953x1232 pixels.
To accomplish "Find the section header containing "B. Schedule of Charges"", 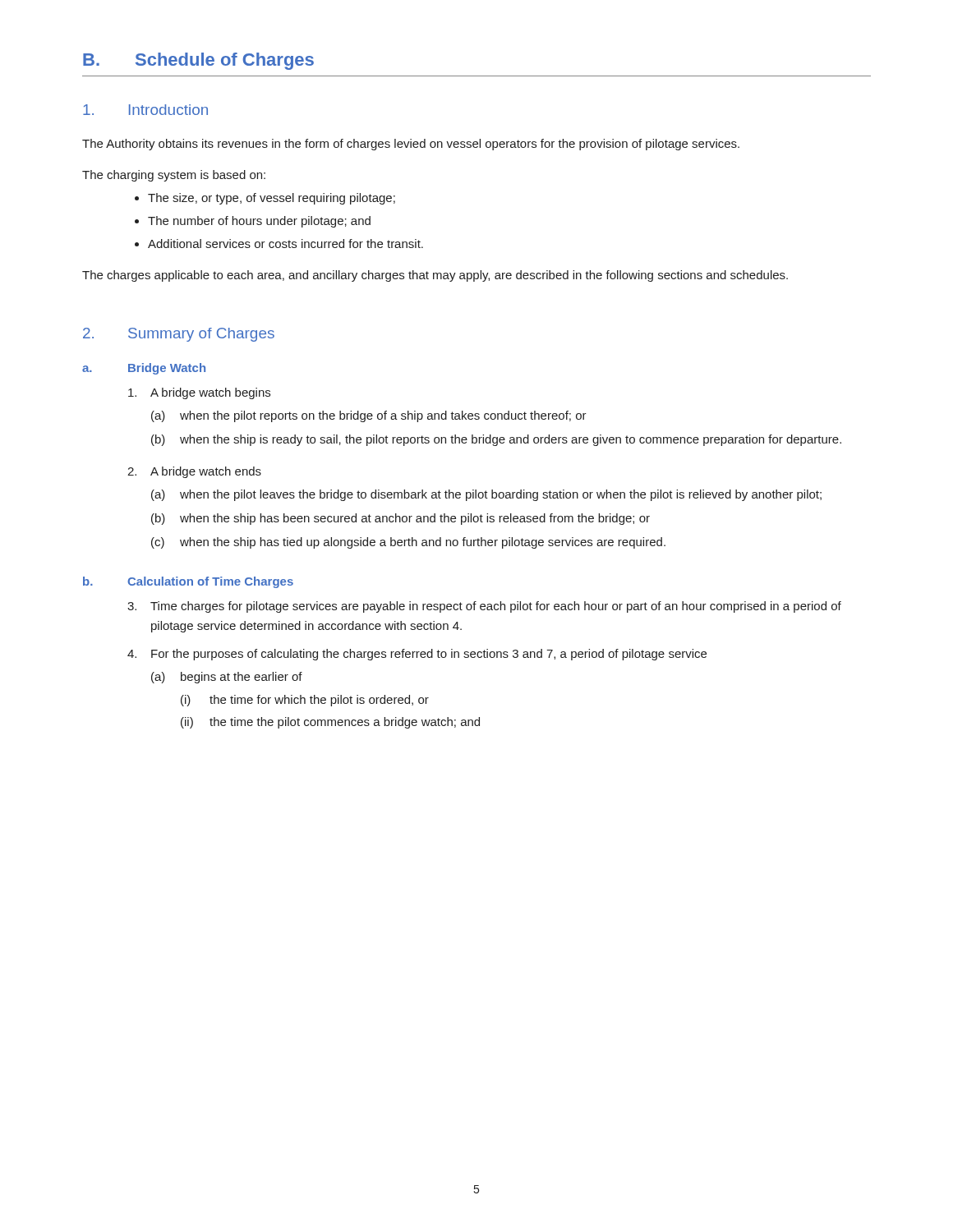I will coord(198,61).
